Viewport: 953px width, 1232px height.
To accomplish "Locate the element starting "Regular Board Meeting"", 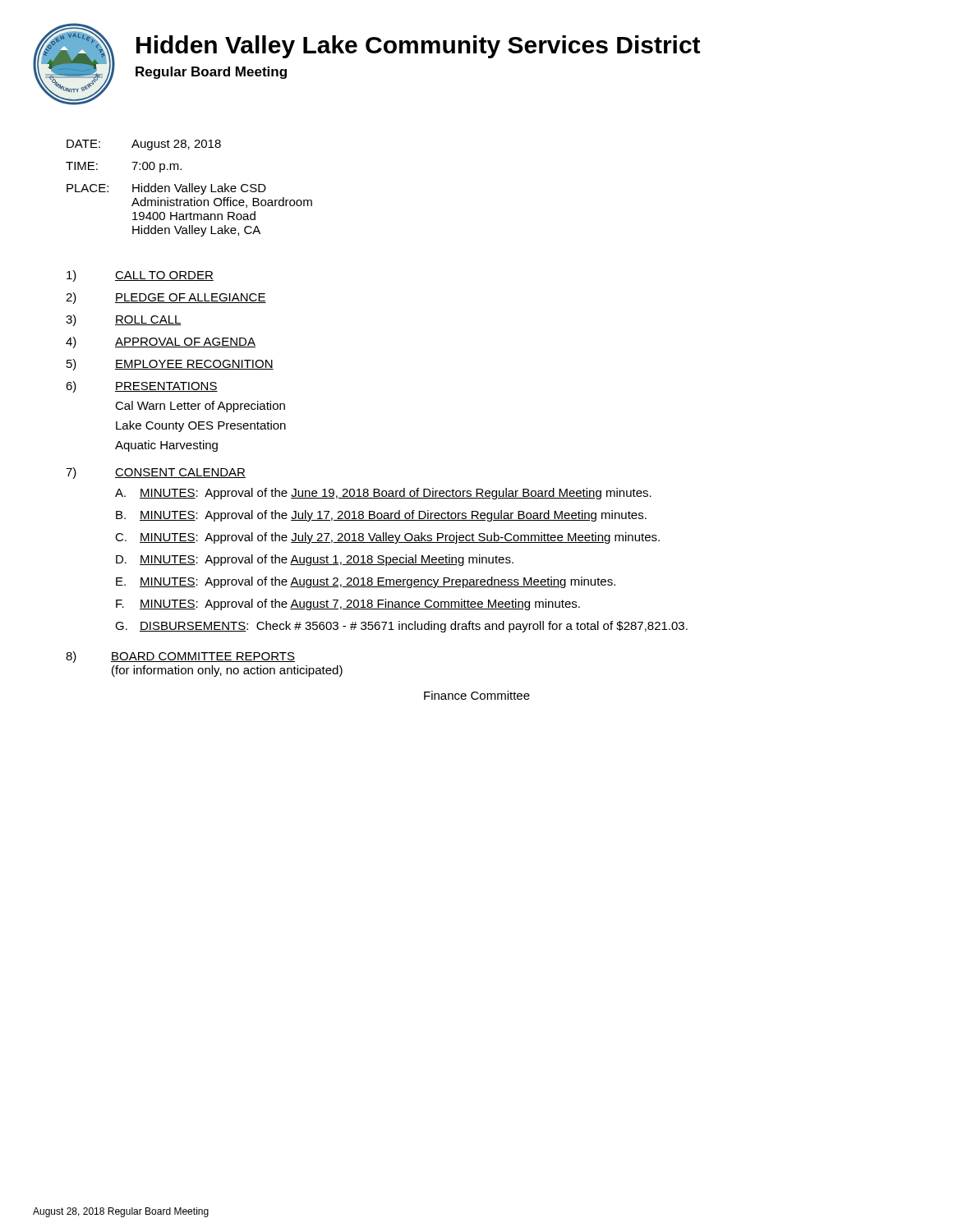I will point(211,71).
